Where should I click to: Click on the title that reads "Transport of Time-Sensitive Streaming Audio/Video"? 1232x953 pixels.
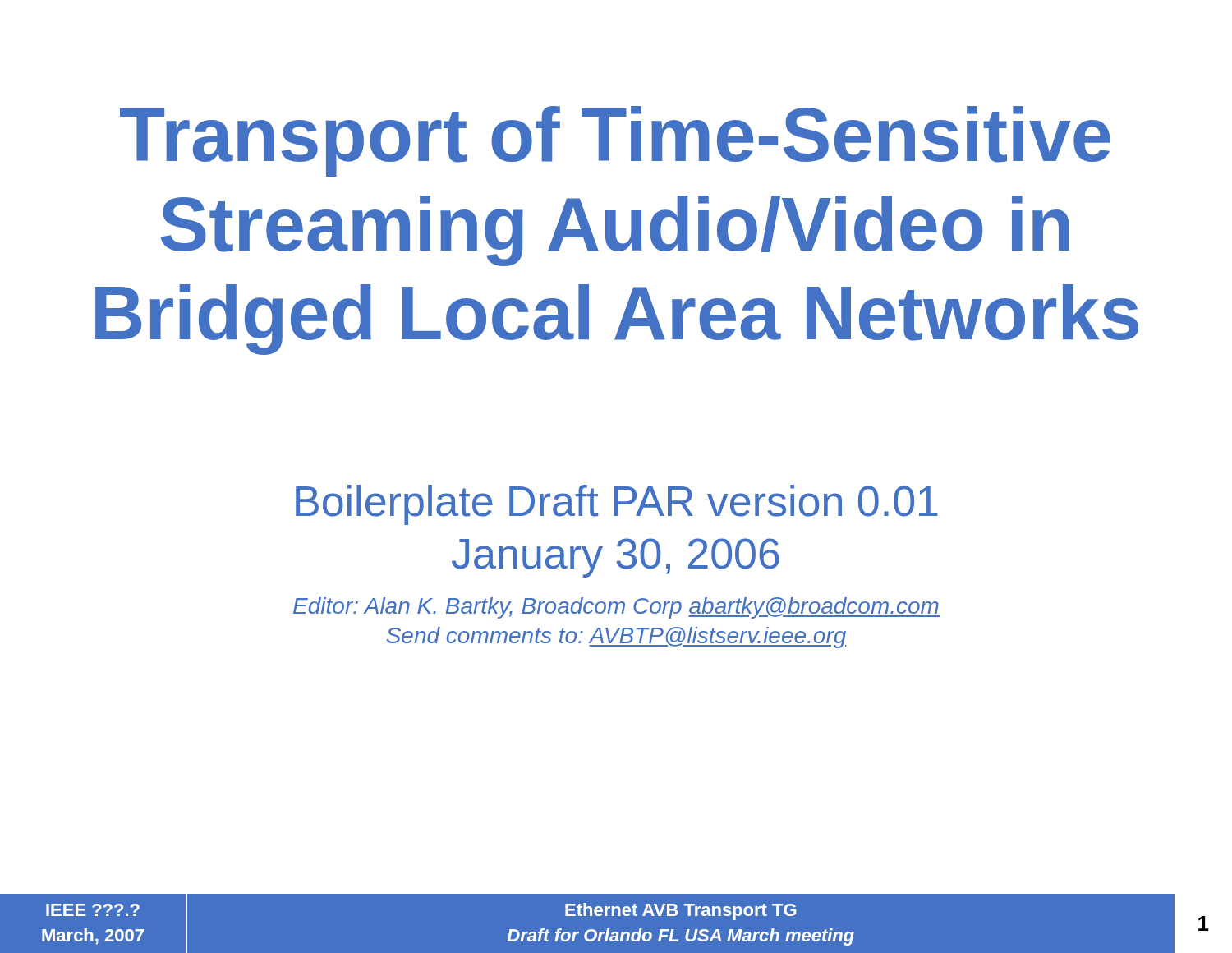pyautogui.click(x=616, y=224)
